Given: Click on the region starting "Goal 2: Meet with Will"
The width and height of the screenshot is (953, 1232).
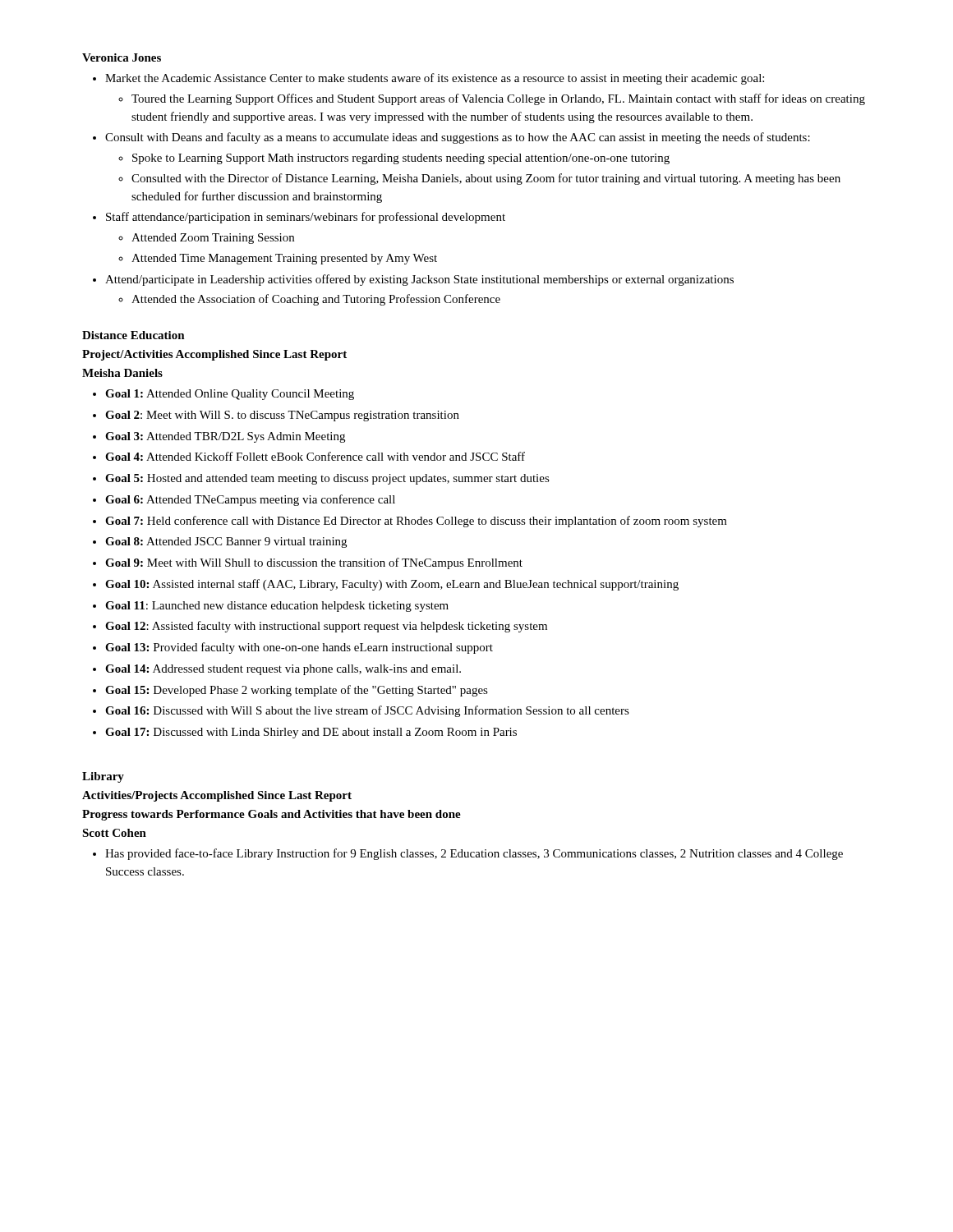Looking at the screenshot, I should pos(276,416).
